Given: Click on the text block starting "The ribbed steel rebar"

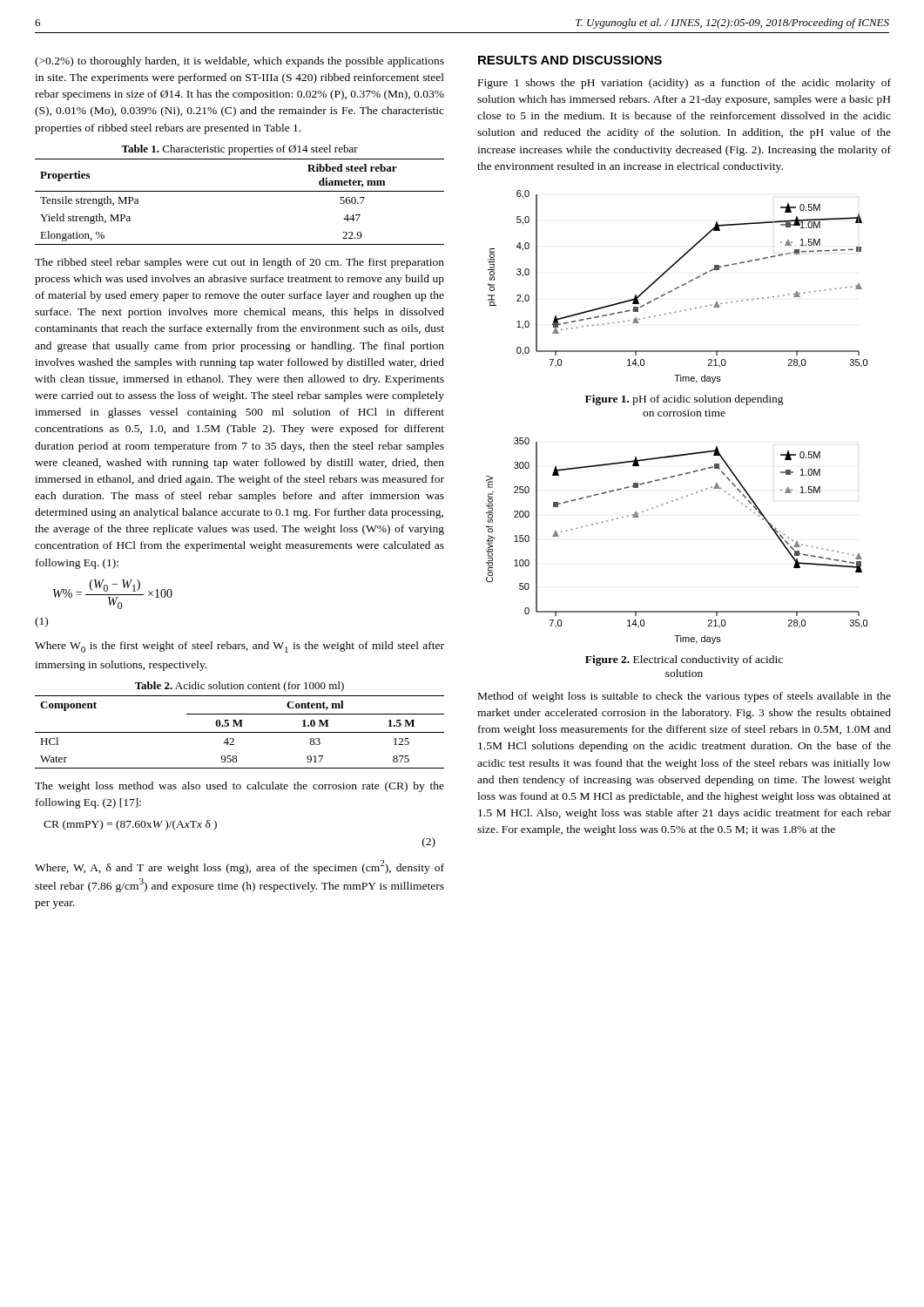Looking at the screenshot, I should (x=240, y=412).
